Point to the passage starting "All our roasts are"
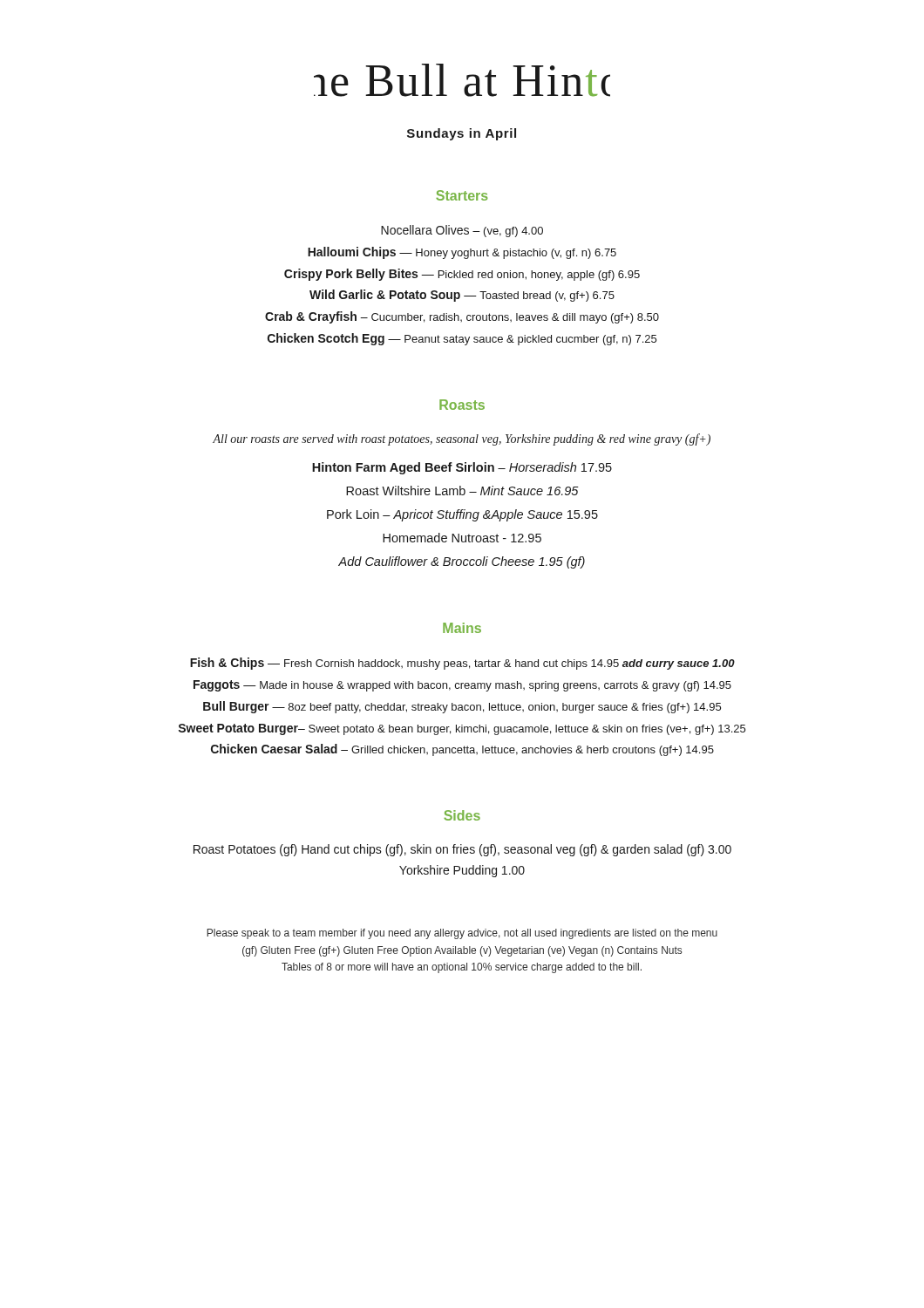 [462, 439]
